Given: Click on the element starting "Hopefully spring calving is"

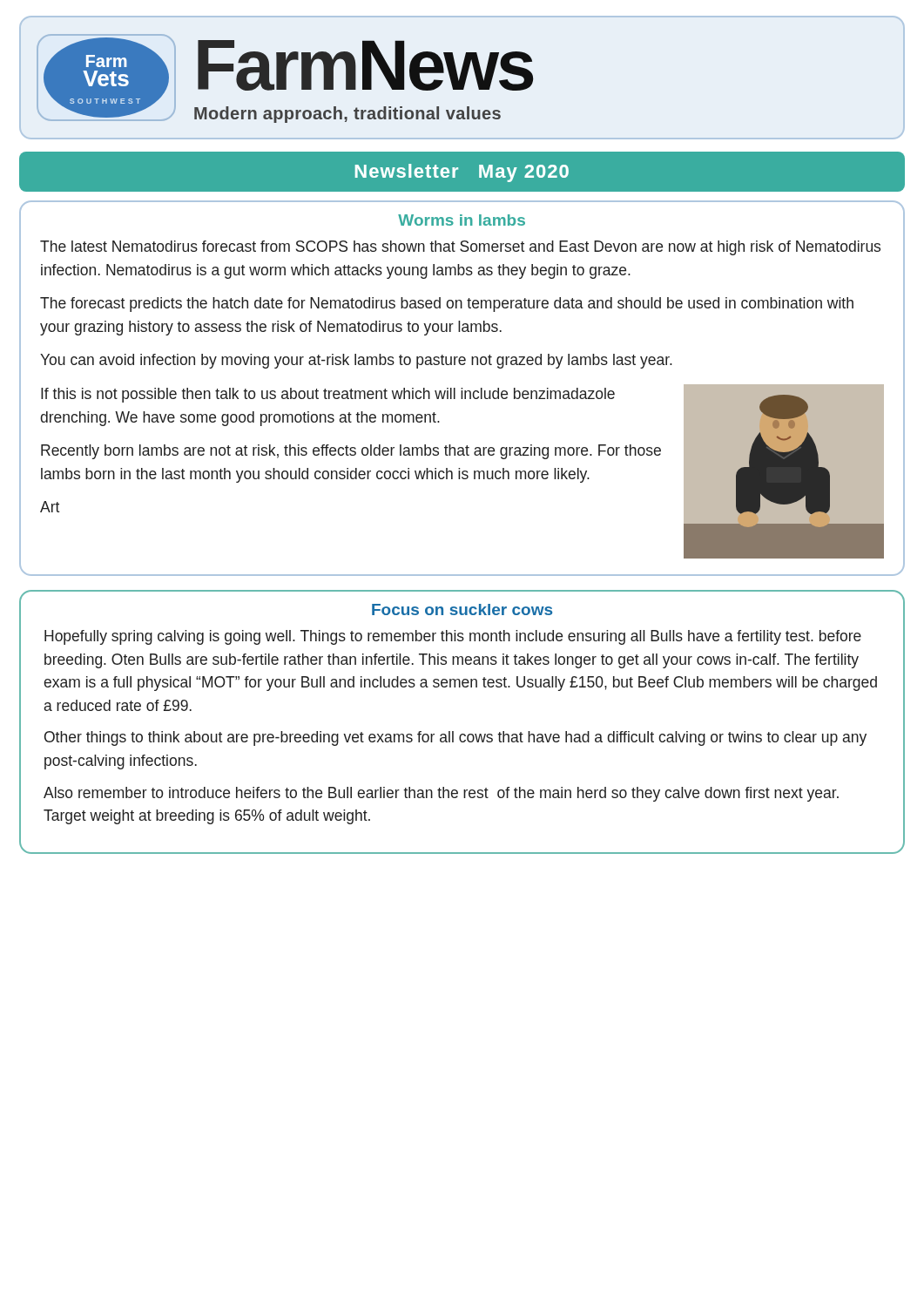Looking at the screenshot, I should point(462,671).
